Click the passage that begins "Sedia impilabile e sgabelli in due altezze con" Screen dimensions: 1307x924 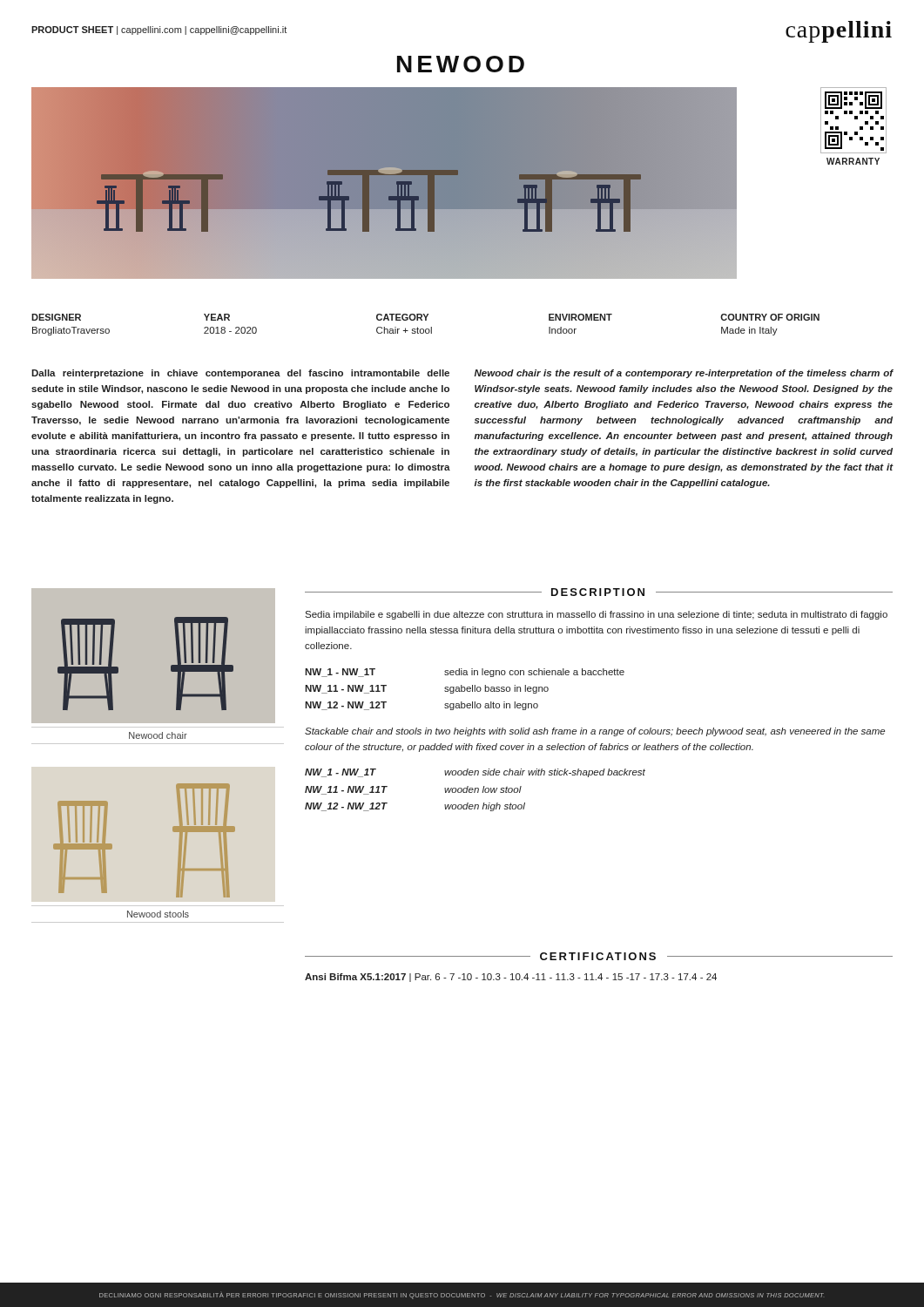[x=596, y=630]
